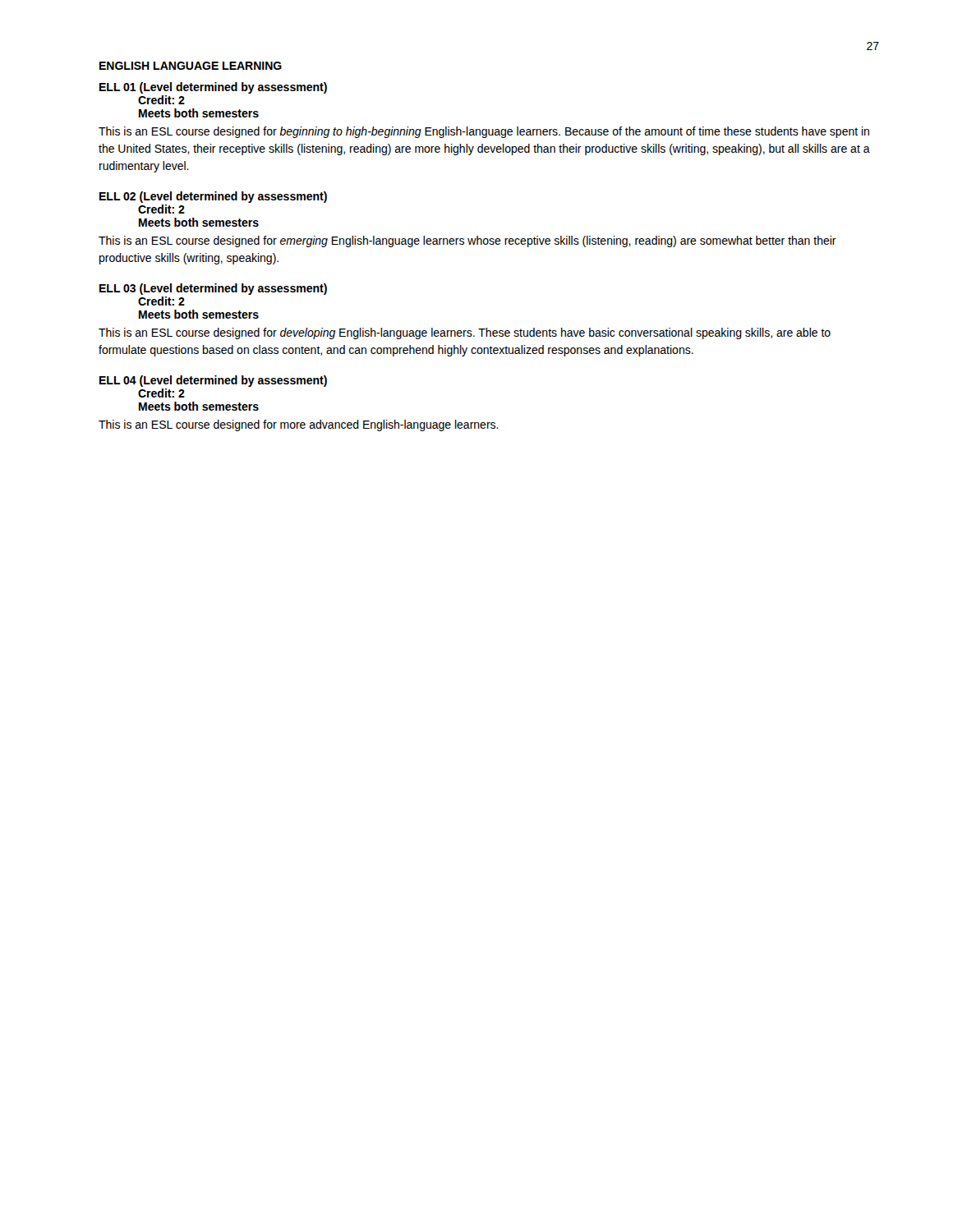
Task: Select the element starting "ELL 03 (Level determined by assessment)"
Action: pyautogui.click(x=213, y=289)
